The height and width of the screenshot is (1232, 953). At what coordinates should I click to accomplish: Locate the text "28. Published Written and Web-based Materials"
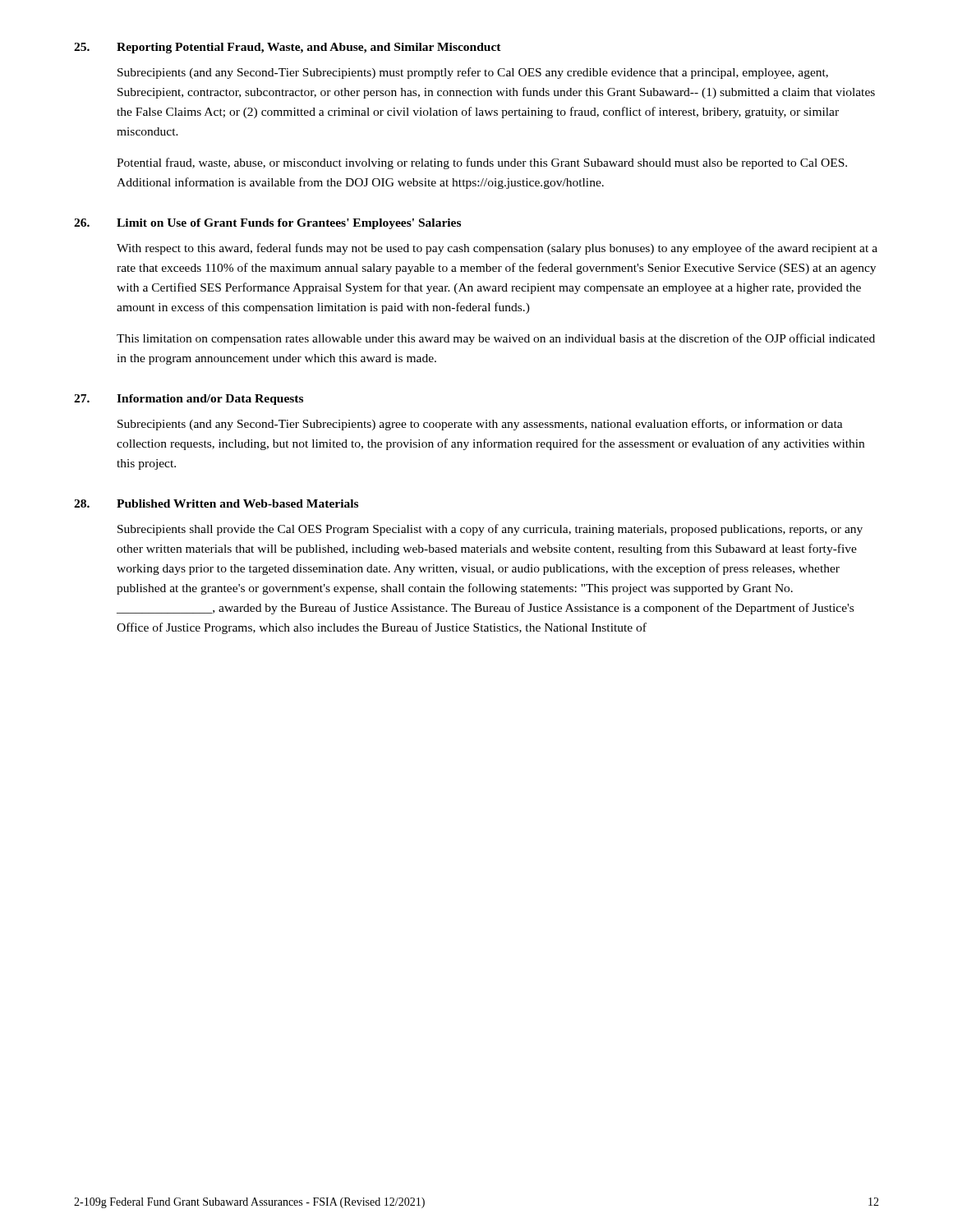216,504
